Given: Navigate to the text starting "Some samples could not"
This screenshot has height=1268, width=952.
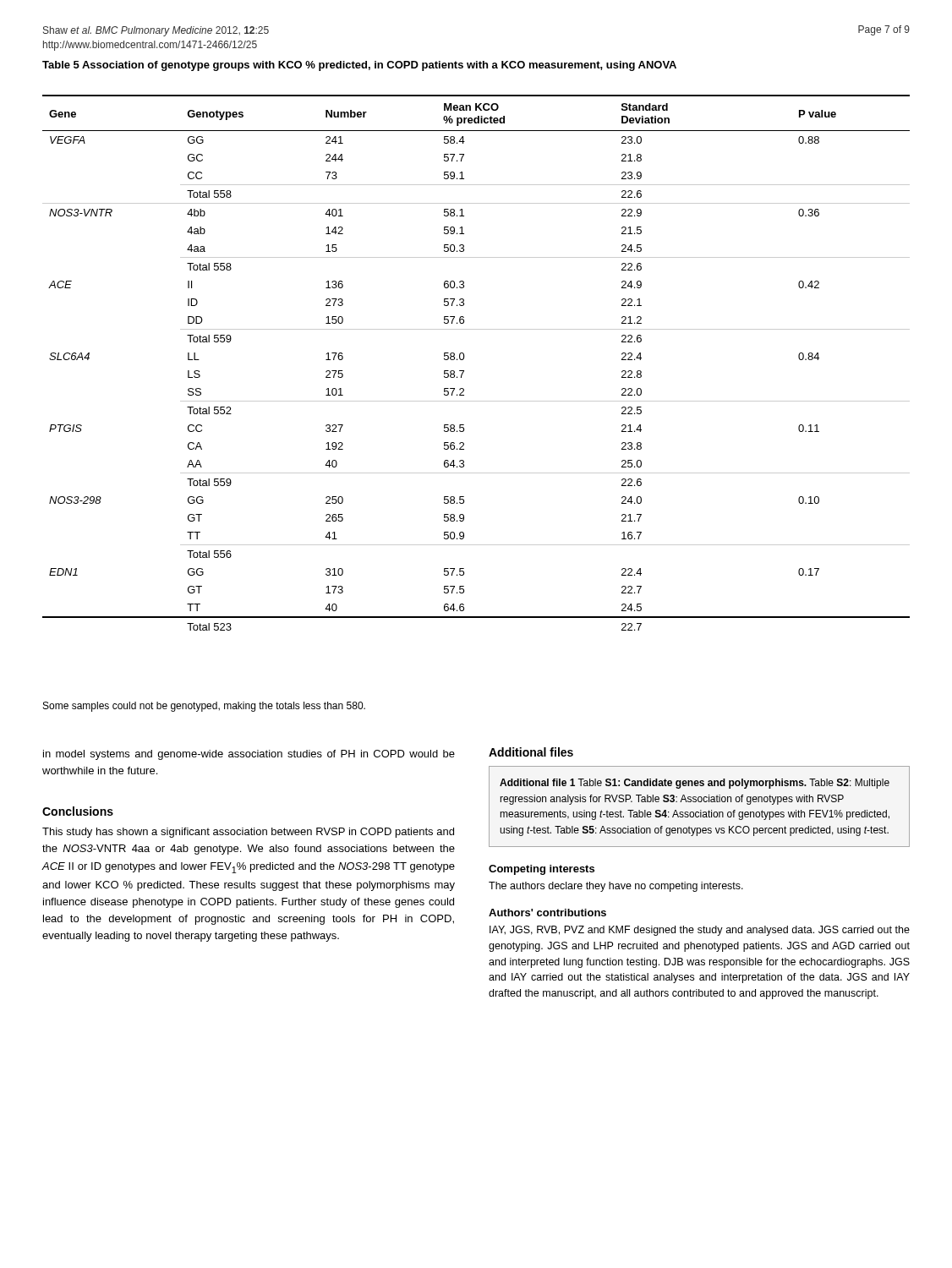Looking at the screenshot, I should (x=204, y=706).
